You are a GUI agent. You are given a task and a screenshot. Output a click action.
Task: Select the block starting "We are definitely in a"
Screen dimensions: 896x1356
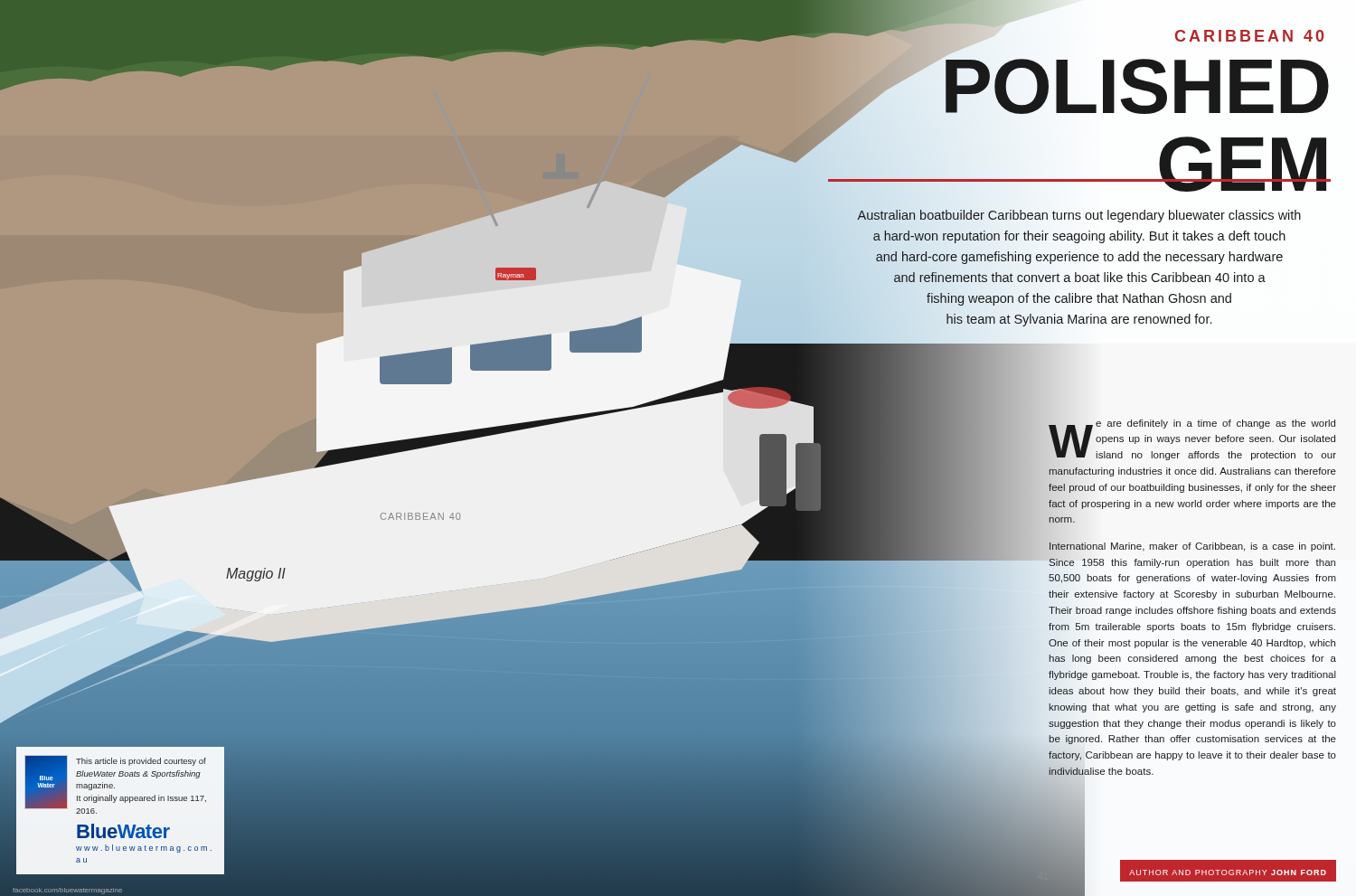[1192, 597]
